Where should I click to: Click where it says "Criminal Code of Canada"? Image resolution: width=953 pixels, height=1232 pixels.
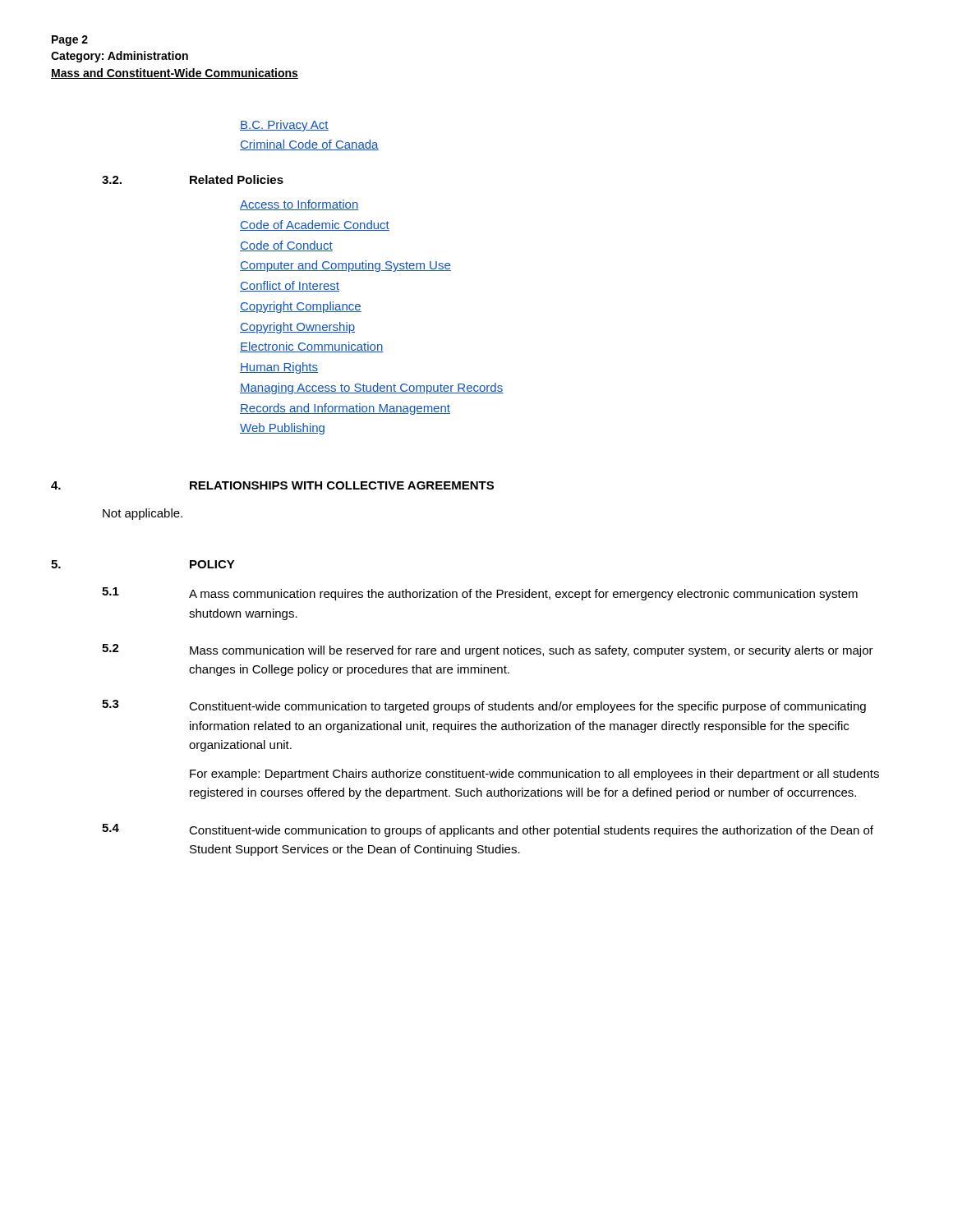click(x=309, y=144)
